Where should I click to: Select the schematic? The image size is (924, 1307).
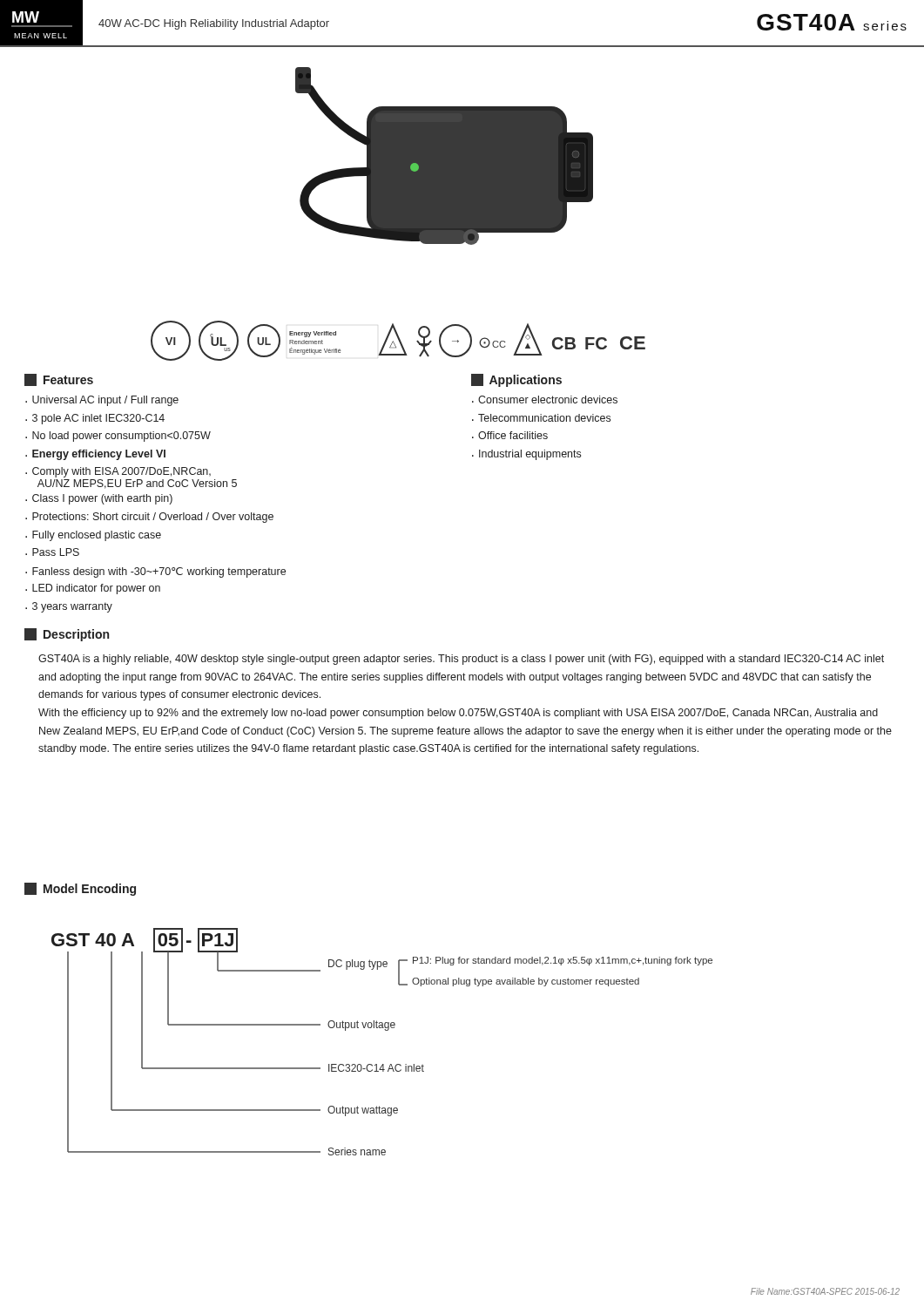point(462,1086)
